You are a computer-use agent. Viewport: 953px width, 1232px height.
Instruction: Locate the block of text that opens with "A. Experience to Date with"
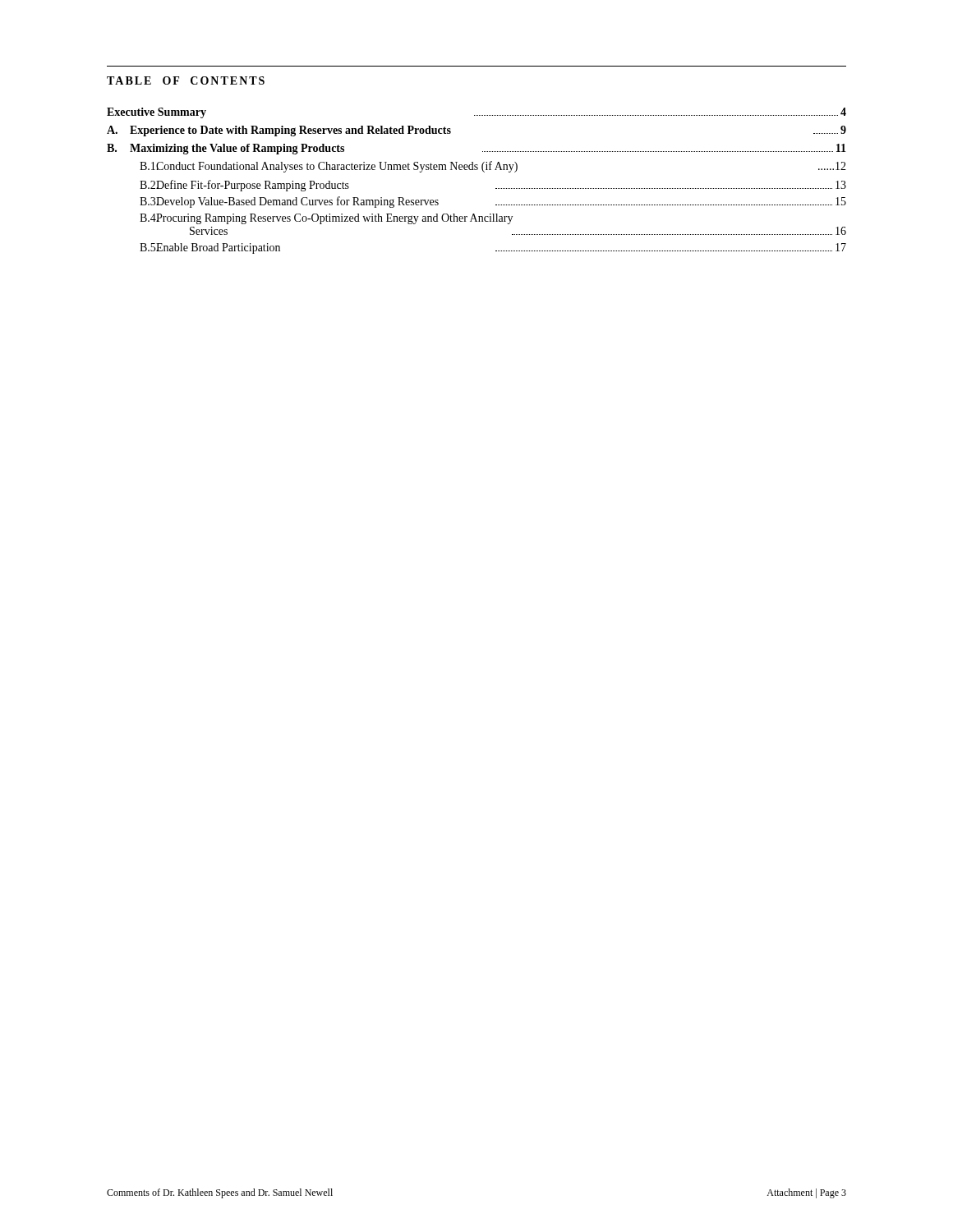pos(290,131)
